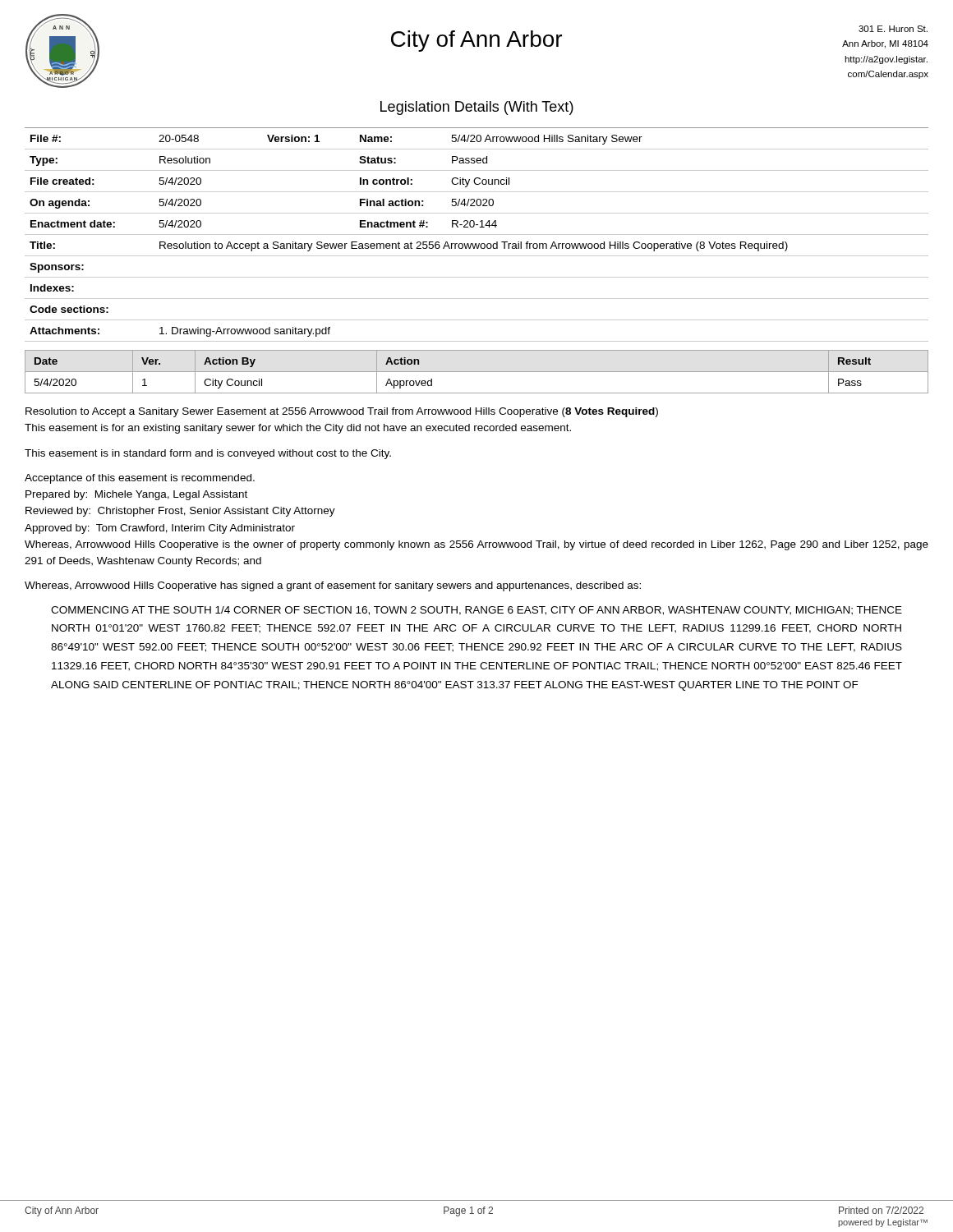Locate the table with the text "Action By"

pyautogui.click(x=476, y=372)
